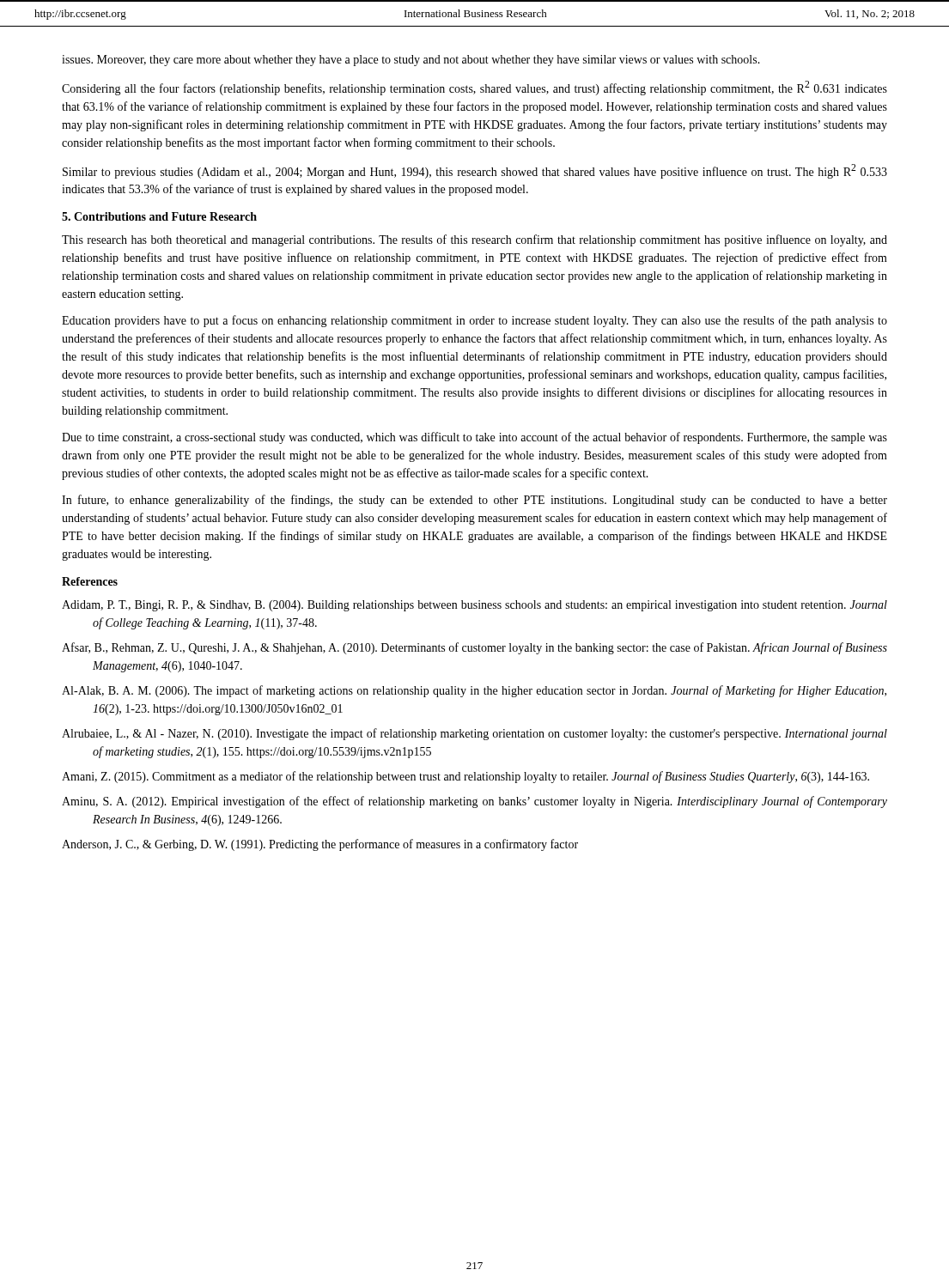The height and width of the screenshot is (1288, 949).
Task: Point to the passage starting "Al-Alak, B. A."
Action: point(474,700)
